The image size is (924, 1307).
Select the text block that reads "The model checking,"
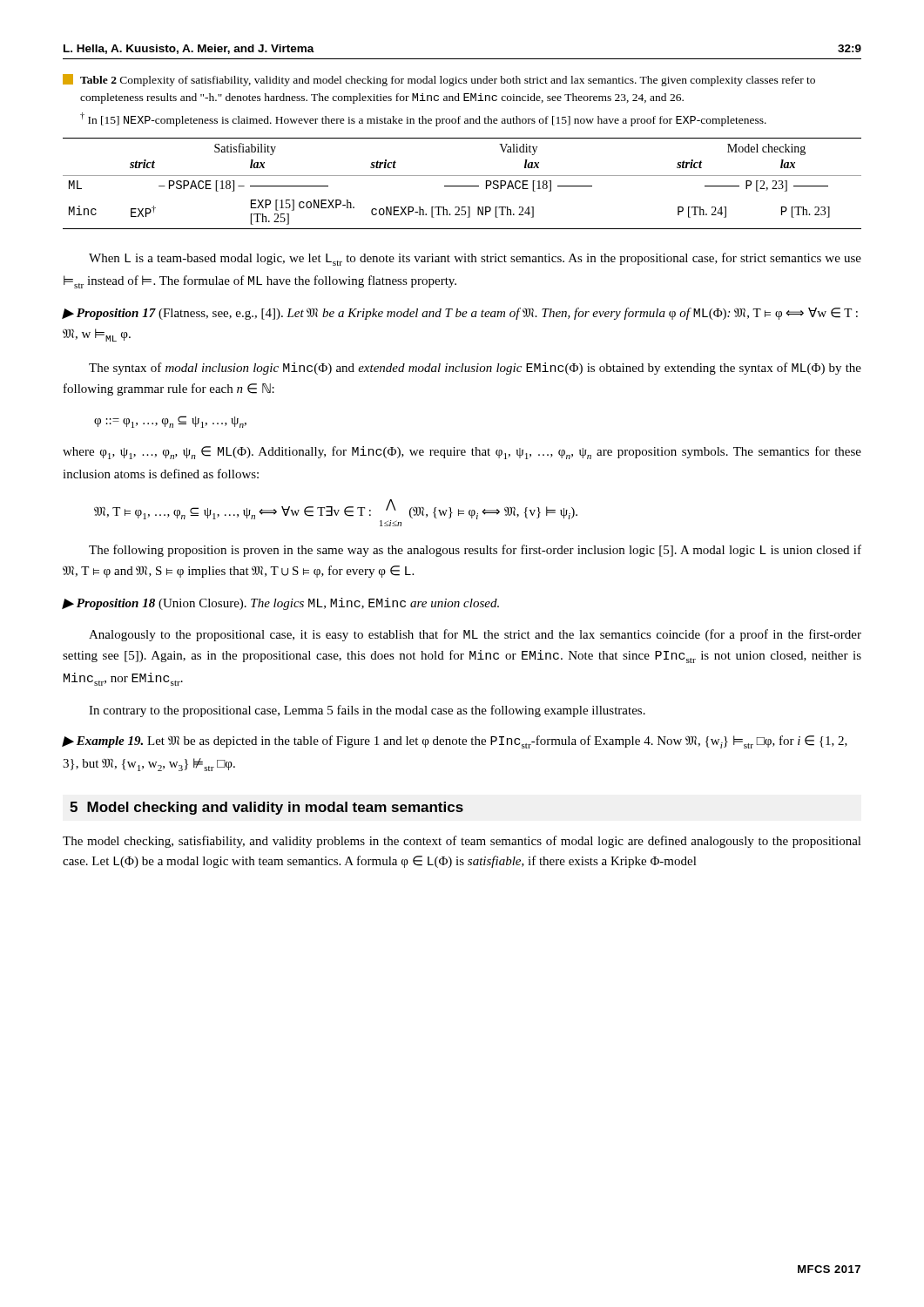[x=462, y=852]
